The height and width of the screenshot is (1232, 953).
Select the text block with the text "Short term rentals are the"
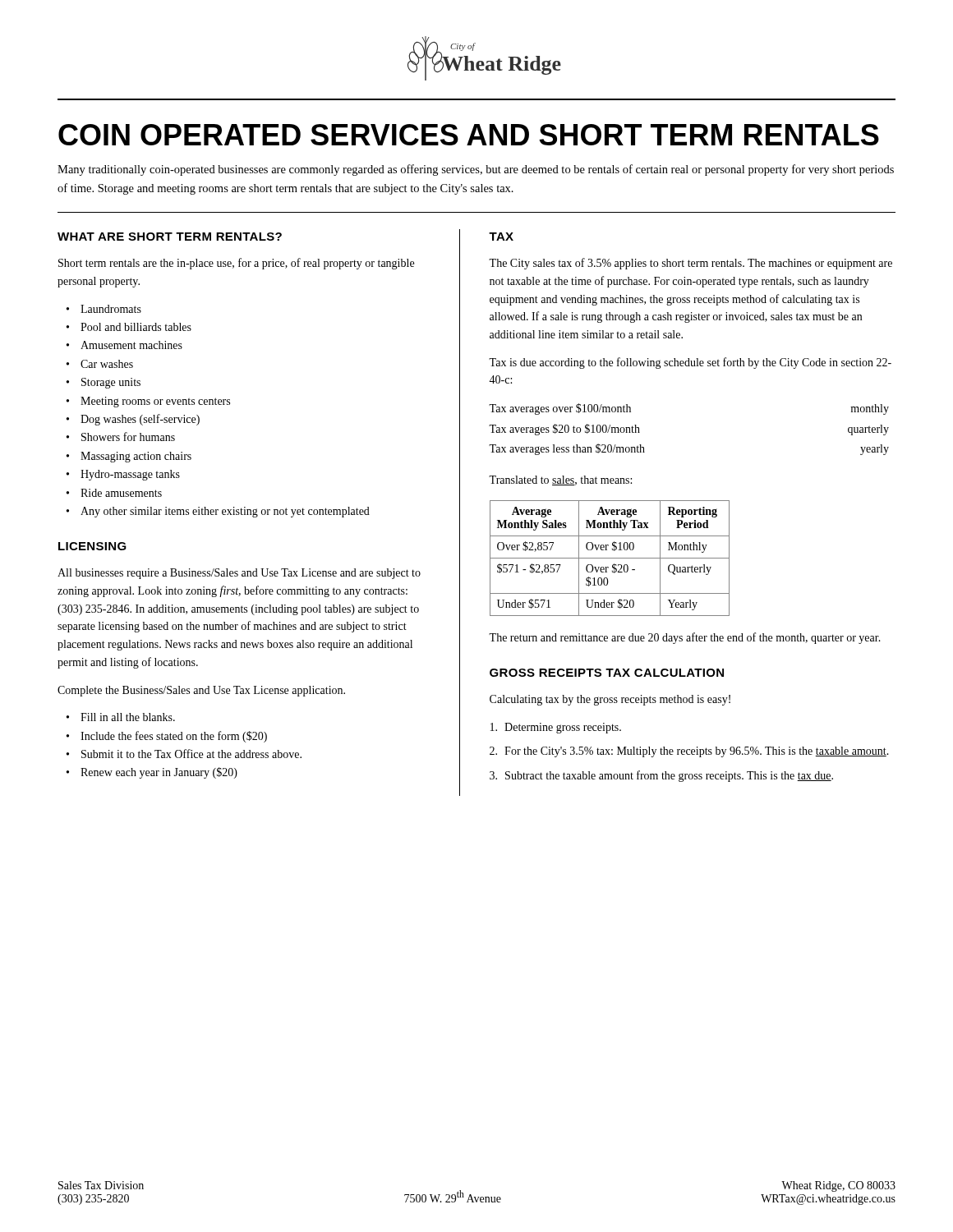click(x=236, y=272)
